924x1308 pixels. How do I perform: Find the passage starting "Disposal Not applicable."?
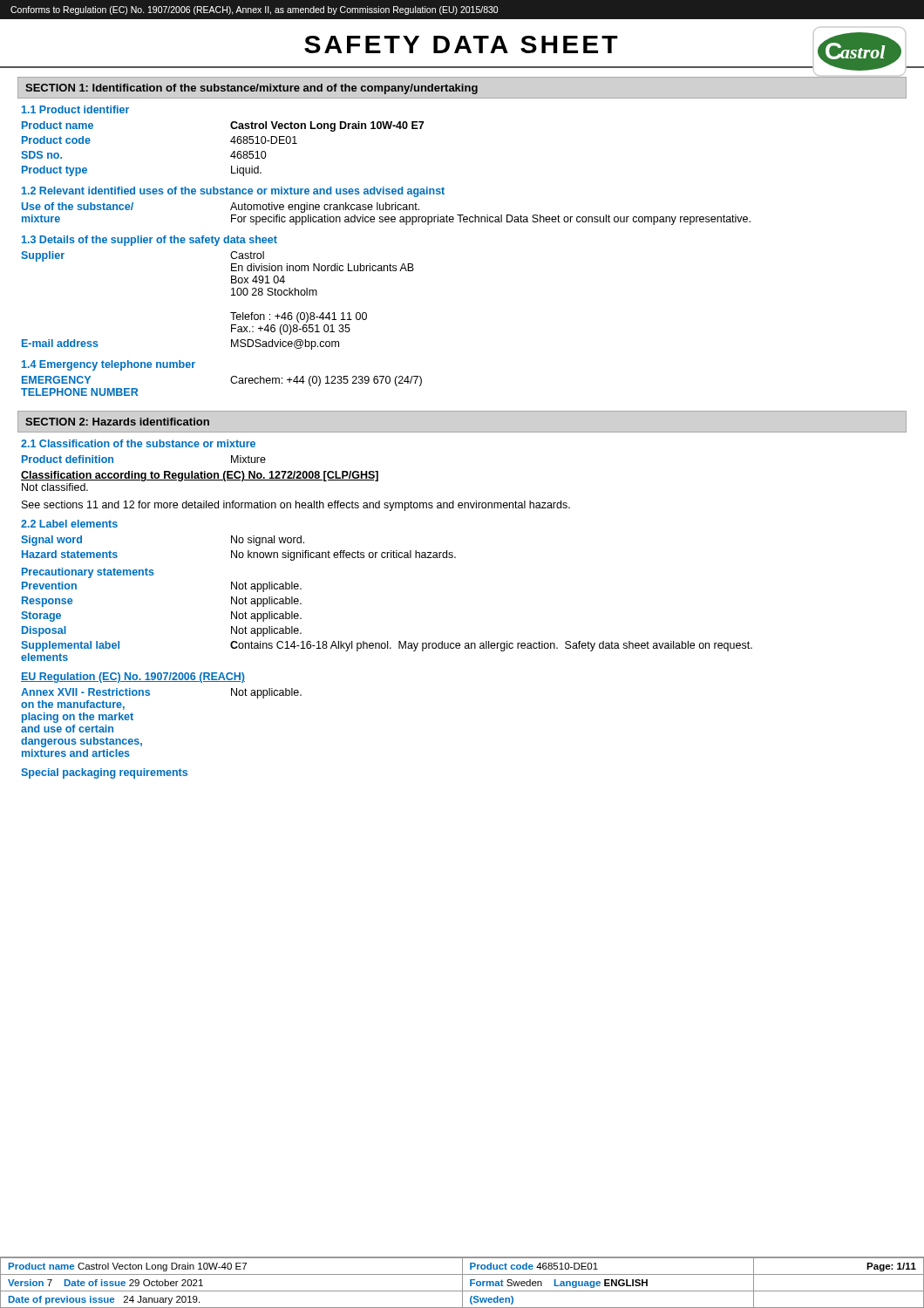[44, 631]
